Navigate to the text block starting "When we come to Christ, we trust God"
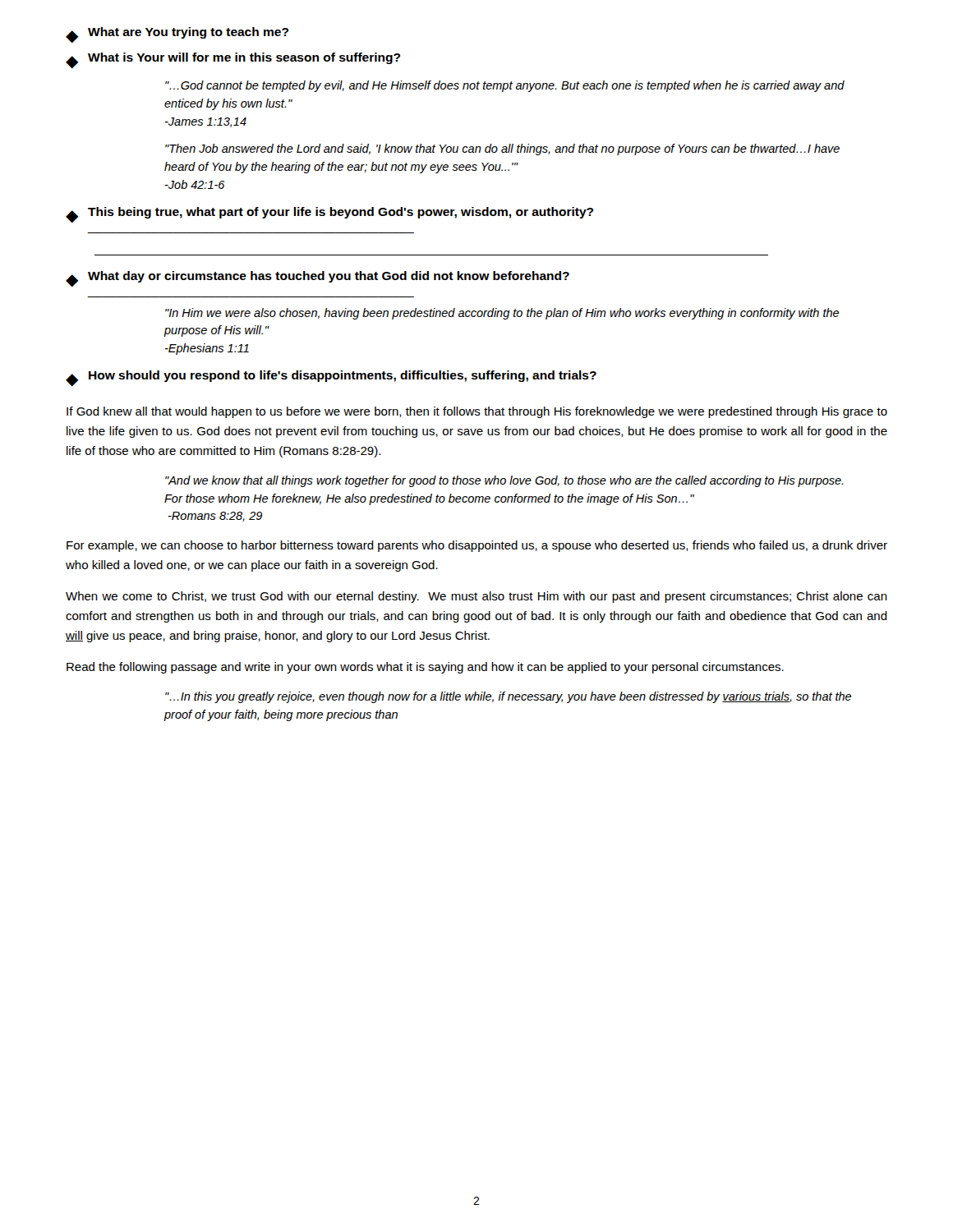Screen dimensions: 1232x953 point(476,616)
